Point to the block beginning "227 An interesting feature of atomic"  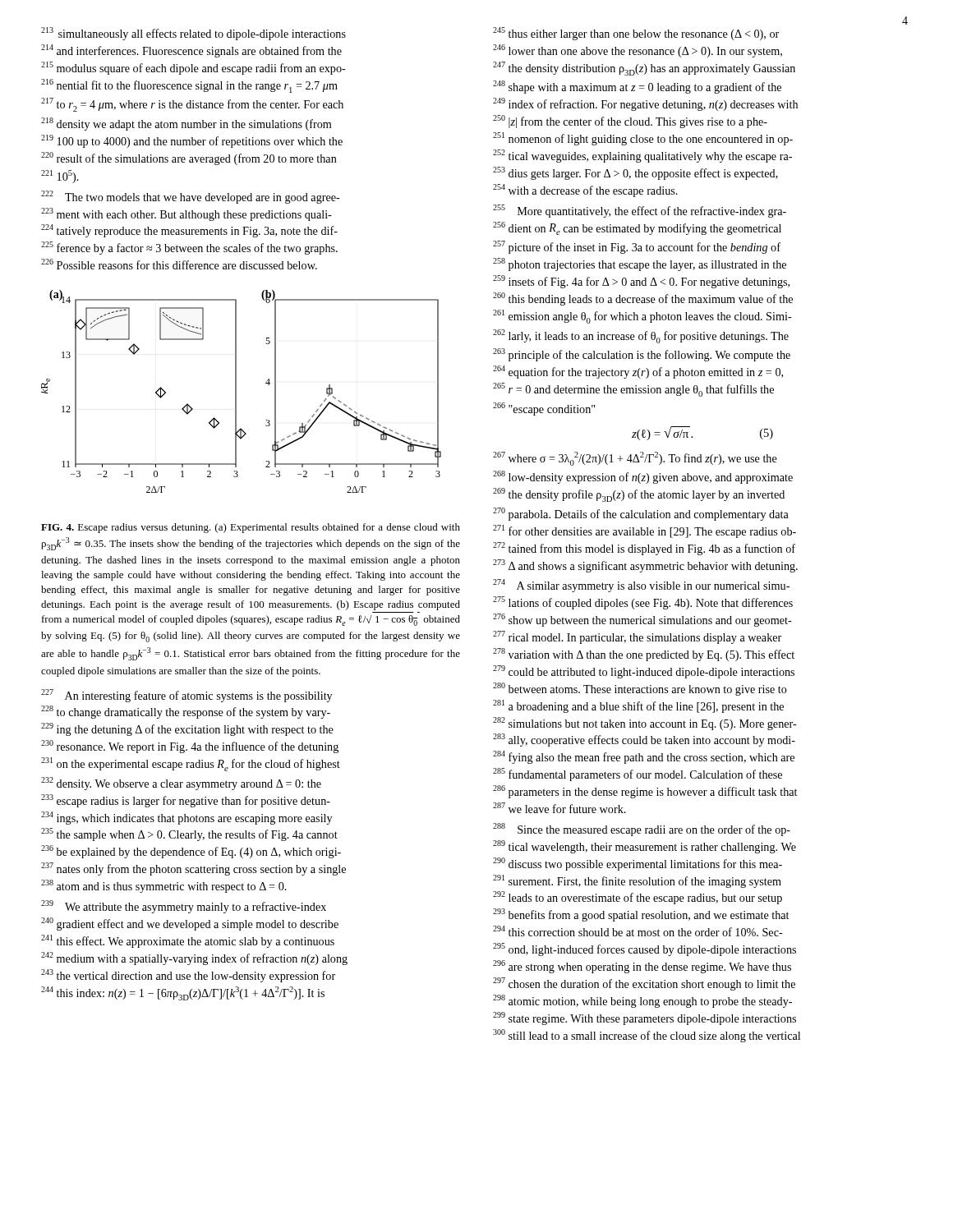tap(194, 790)
